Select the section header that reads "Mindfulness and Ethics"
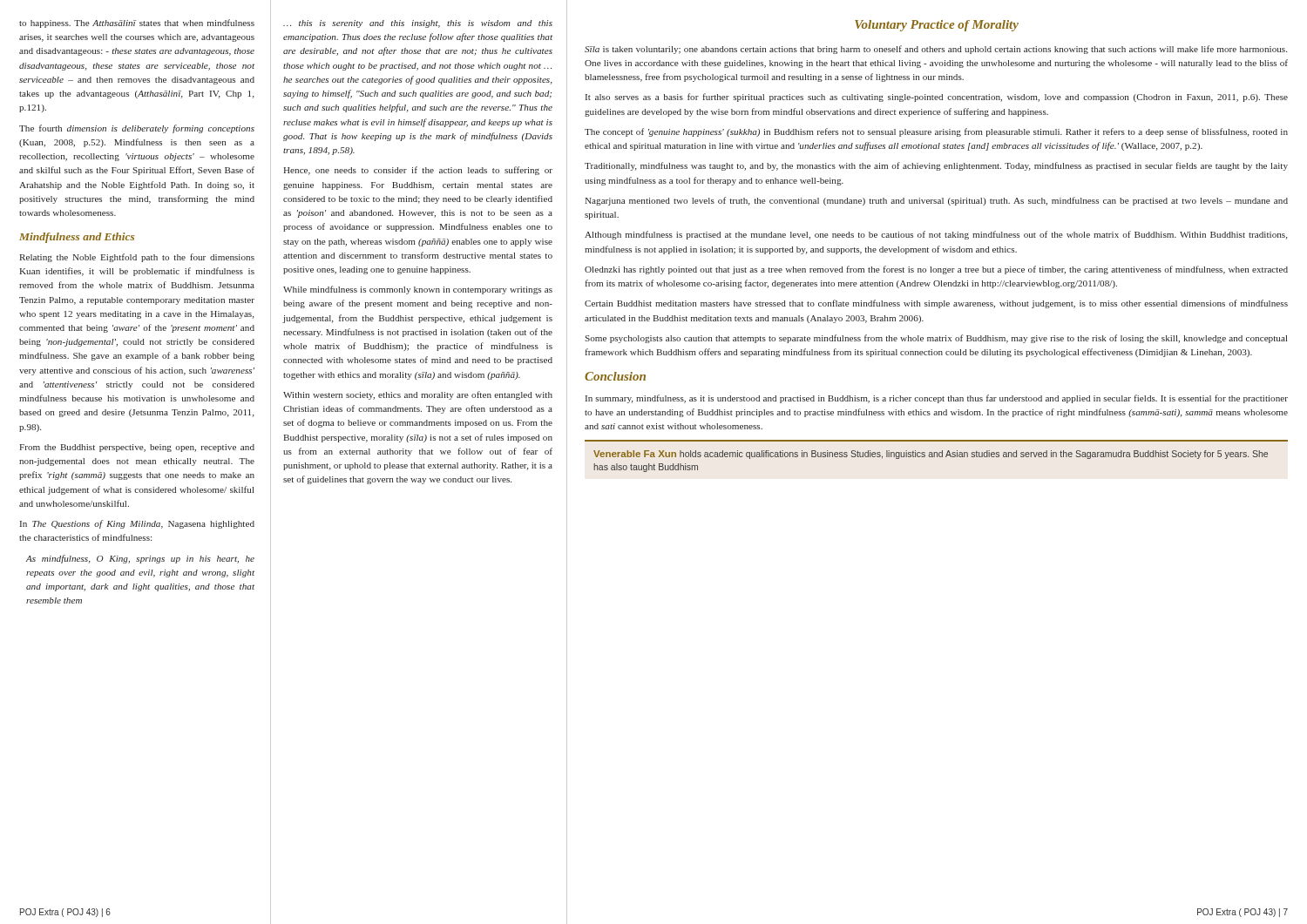 (x=137, y=237)
